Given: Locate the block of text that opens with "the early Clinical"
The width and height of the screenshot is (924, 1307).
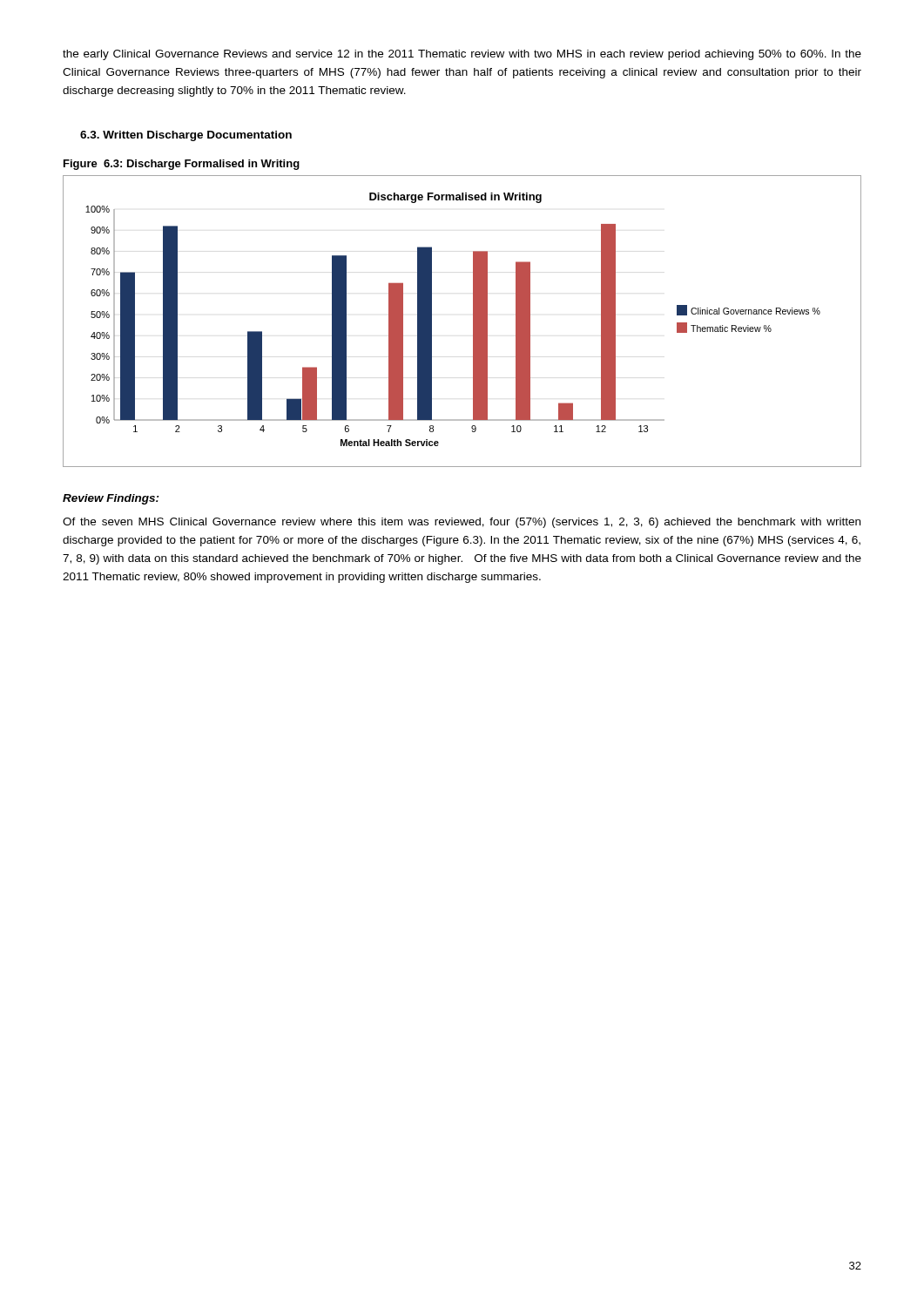Looking at the screenshot, I should click(462, 72).
